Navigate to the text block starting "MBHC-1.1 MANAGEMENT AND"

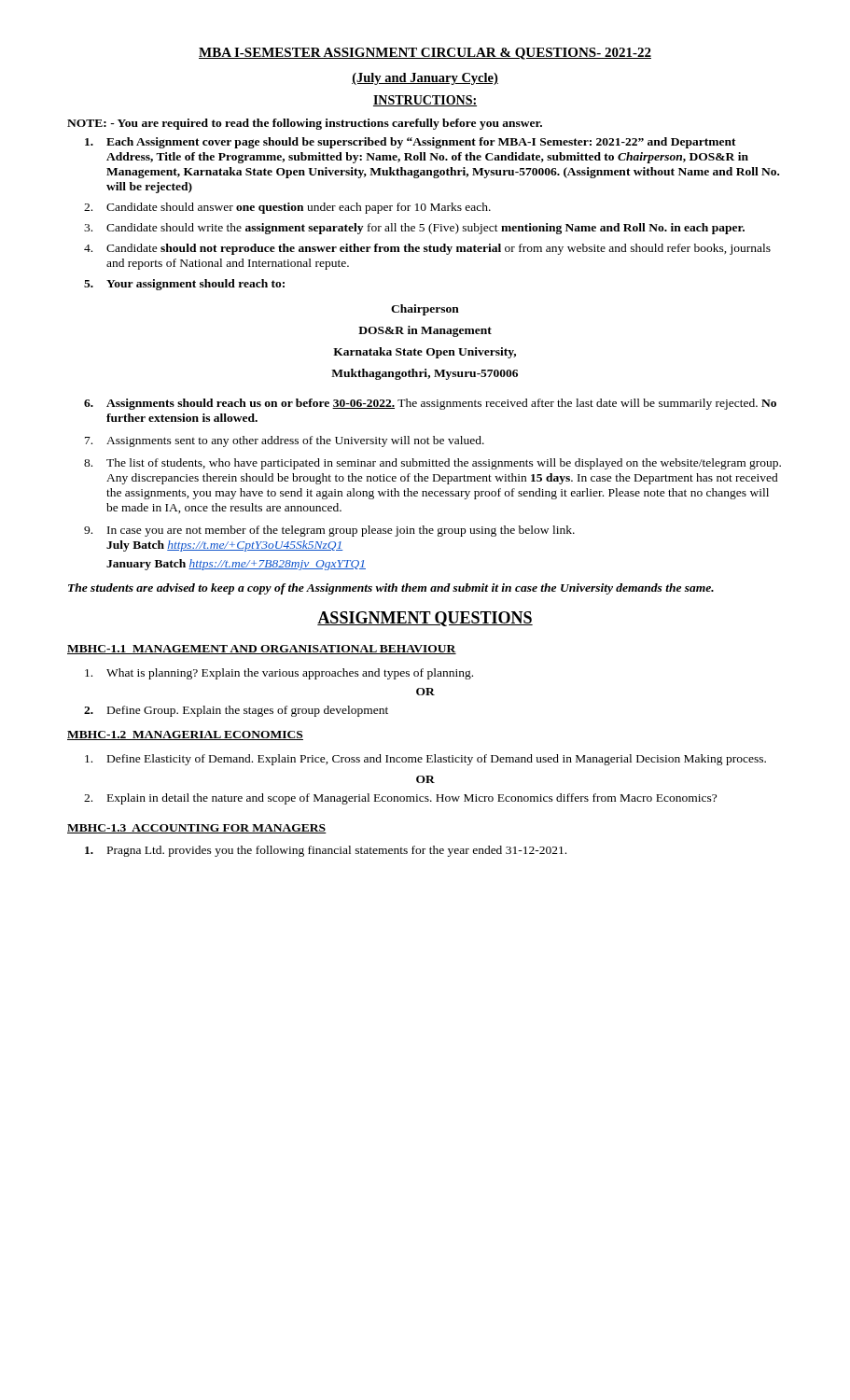[261, 648]
